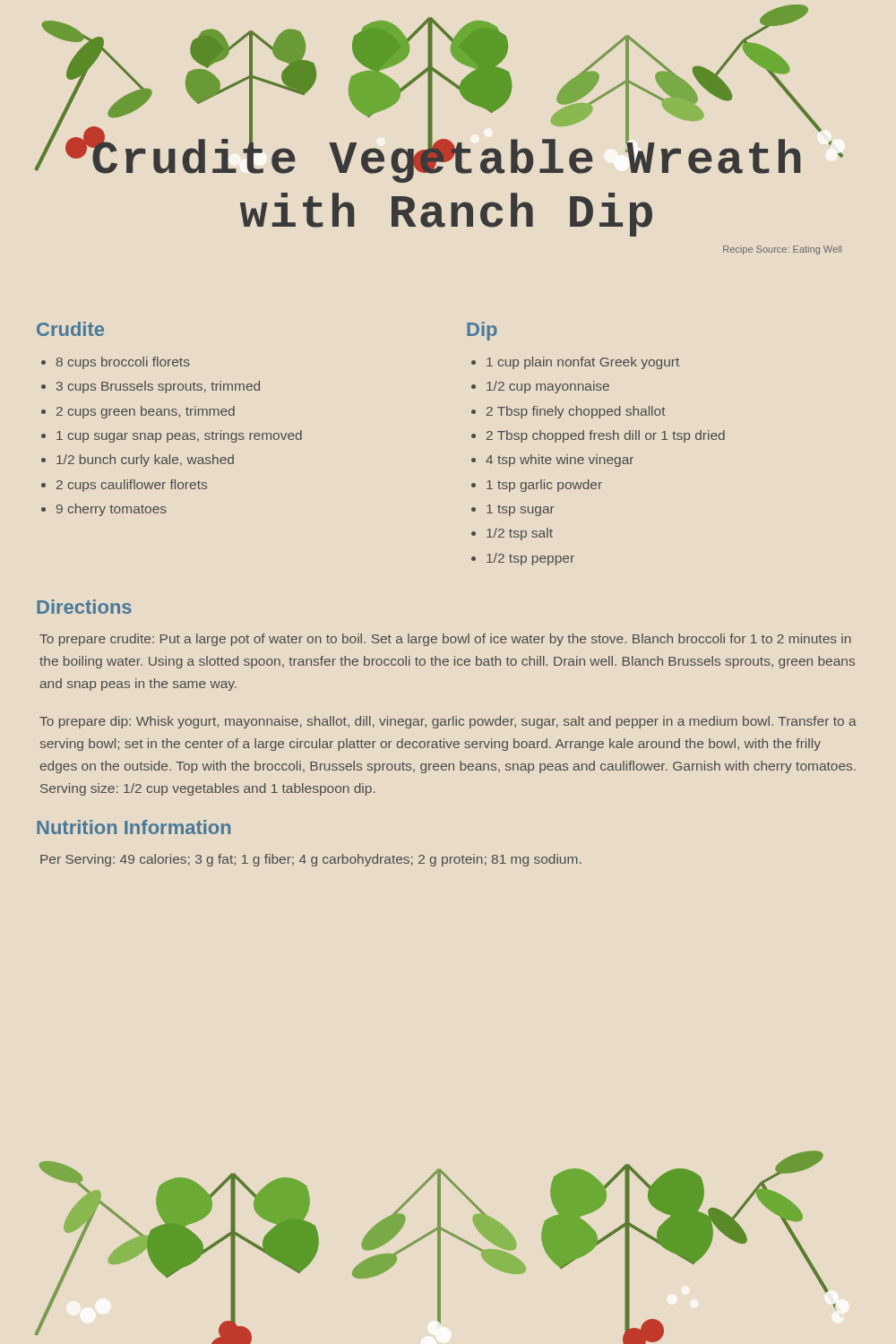The height and width of the screenshot is (1344, 896).
Task: Find the text block containing "To prepare crudite: Put a"
Action: pyautogui.click(x=447, y=661)
